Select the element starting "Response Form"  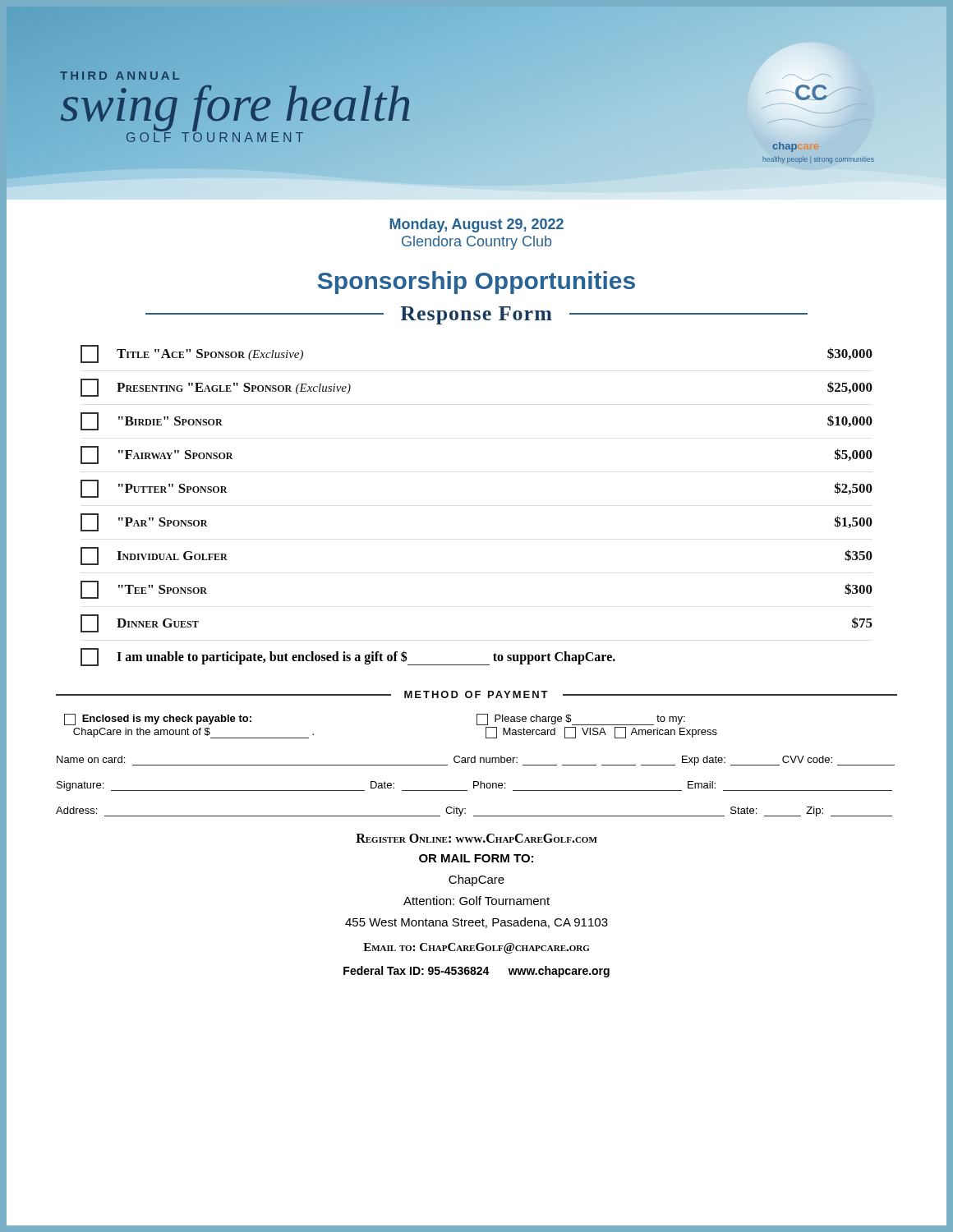pyautogui.click(x=476, y=314)
